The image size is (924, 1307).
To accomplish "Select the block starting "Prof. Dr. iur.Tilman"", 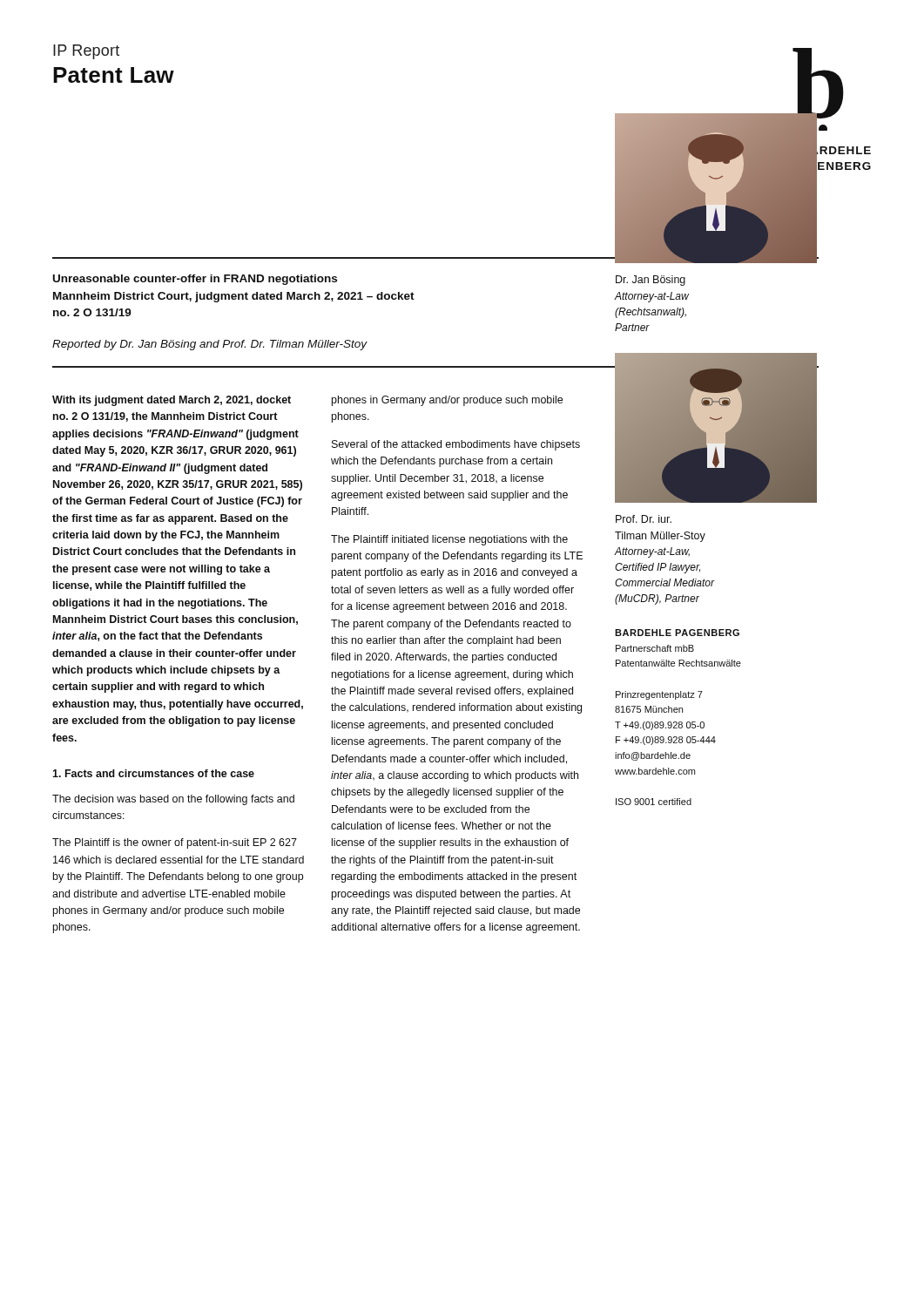I will click(x=644, y=519).
